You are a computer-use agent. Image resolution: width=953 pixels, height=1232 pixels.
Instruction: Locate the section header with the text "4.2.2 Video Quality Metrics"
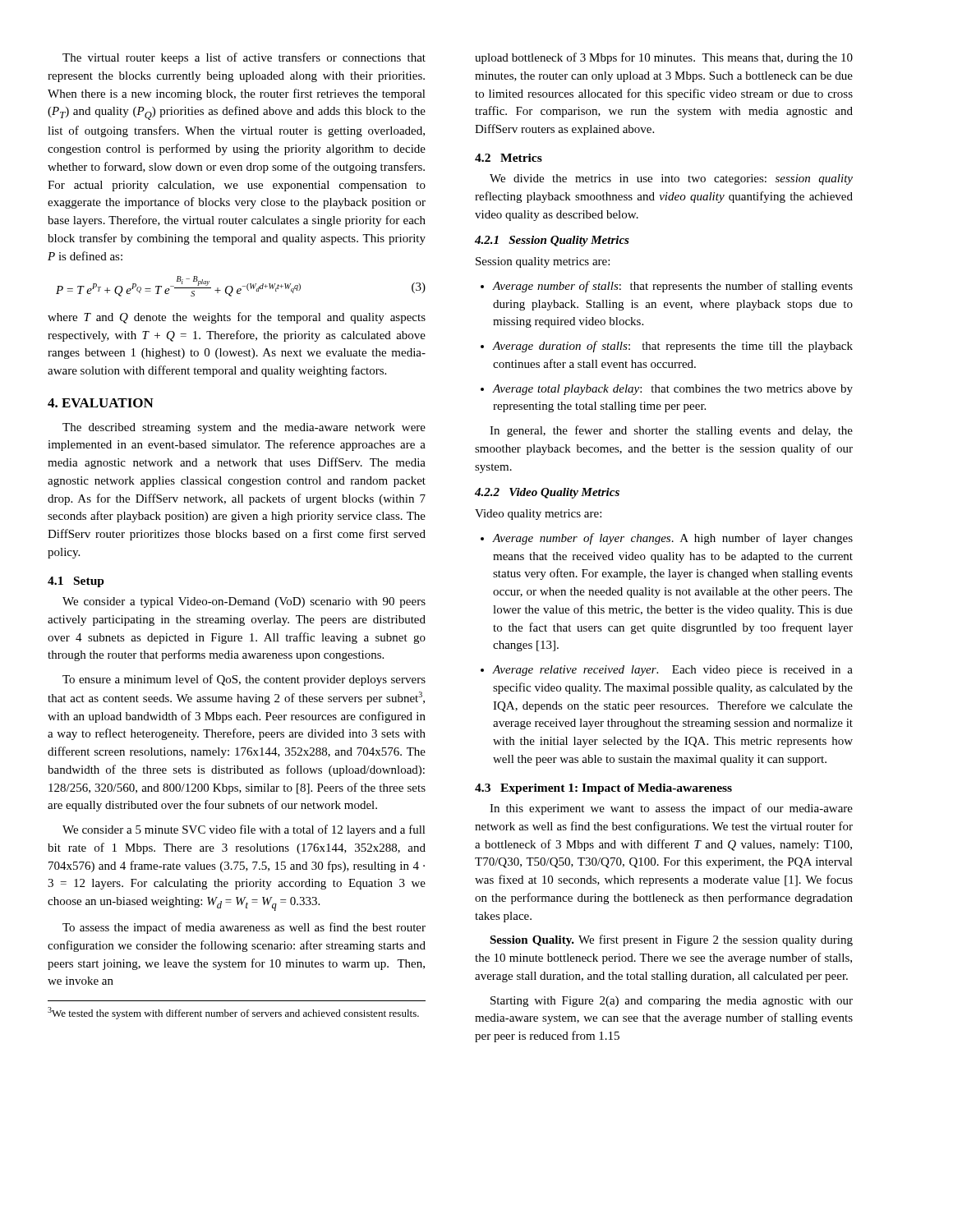coord(547,493)
